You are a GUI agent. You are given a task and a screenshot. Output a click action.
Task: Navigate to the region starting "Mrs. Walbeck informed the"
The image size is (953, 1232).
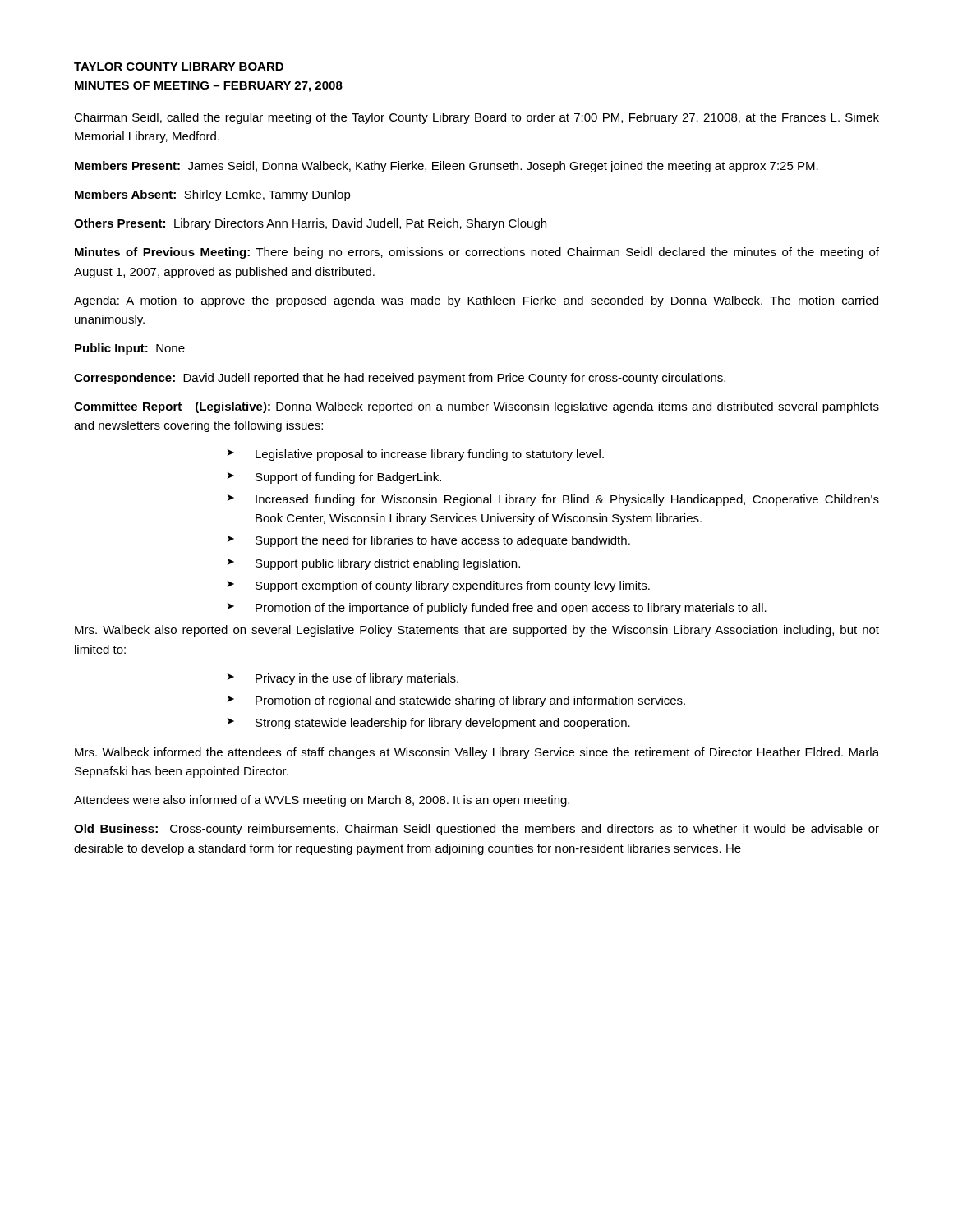tap(476, 761)
